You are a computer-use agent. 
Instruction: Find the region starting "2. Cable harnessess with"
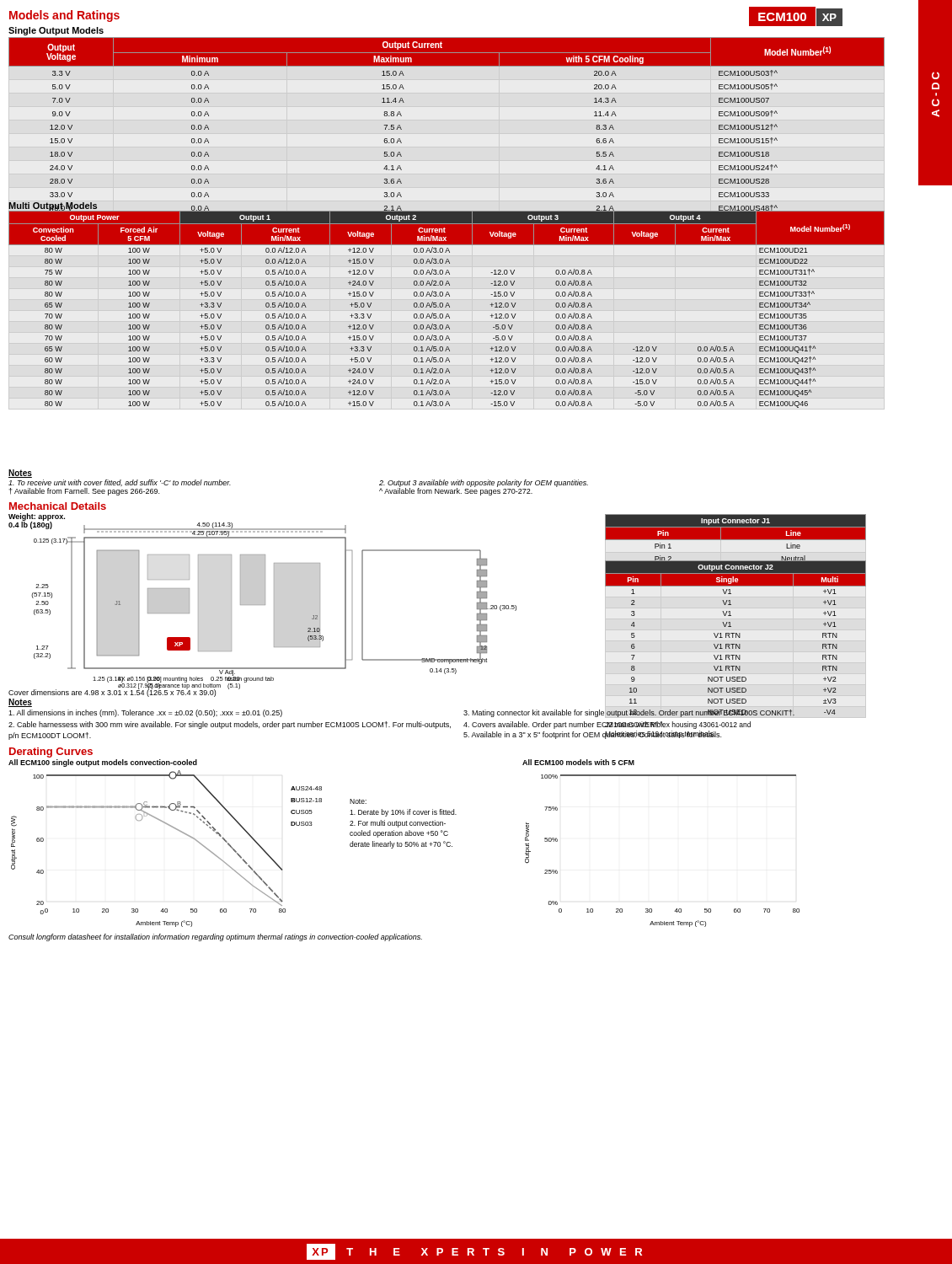click(x=230, y=730)
